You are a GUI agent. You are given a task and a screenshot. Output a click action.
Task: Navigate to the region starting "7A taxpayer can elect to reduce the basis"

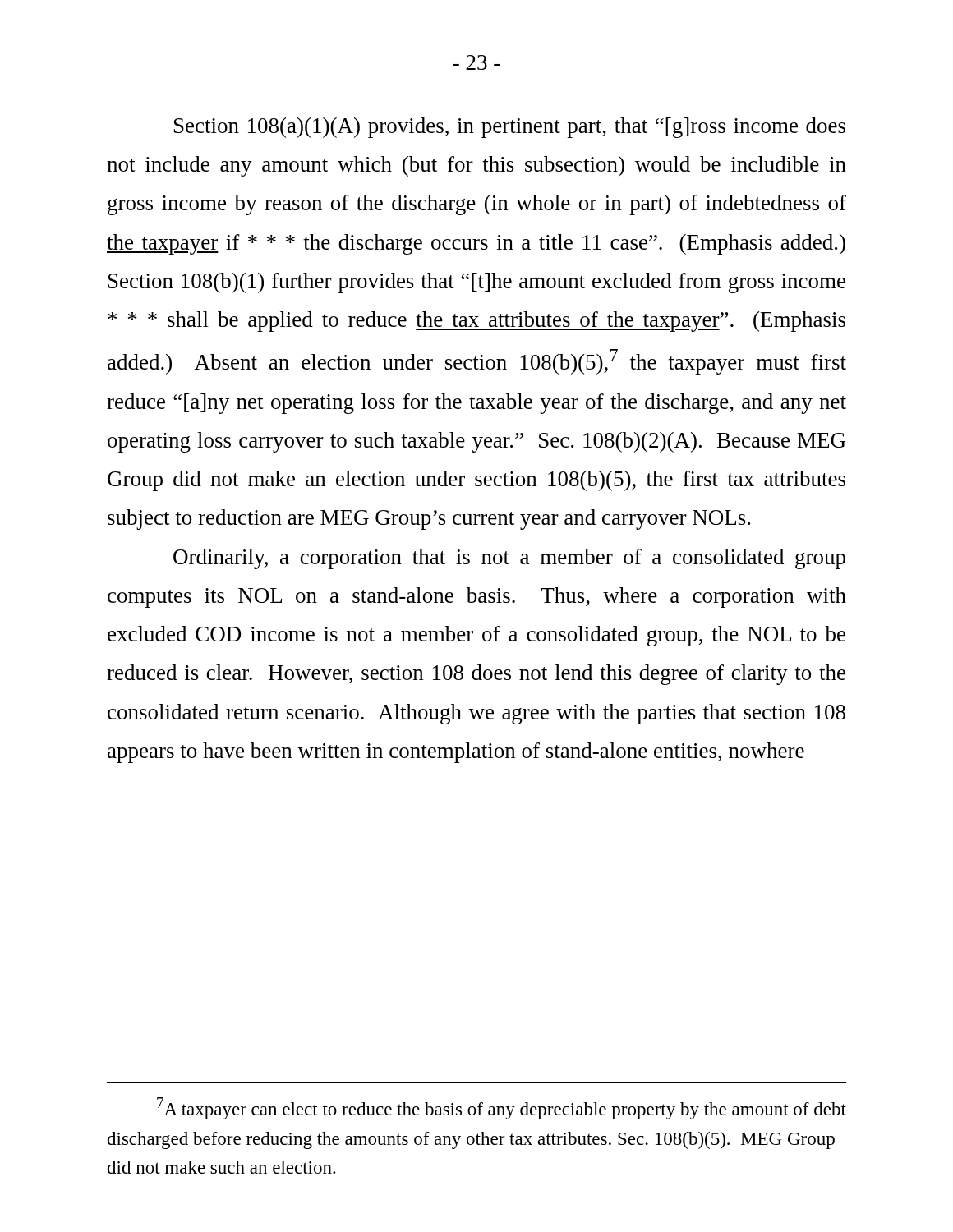[476, 1137]
